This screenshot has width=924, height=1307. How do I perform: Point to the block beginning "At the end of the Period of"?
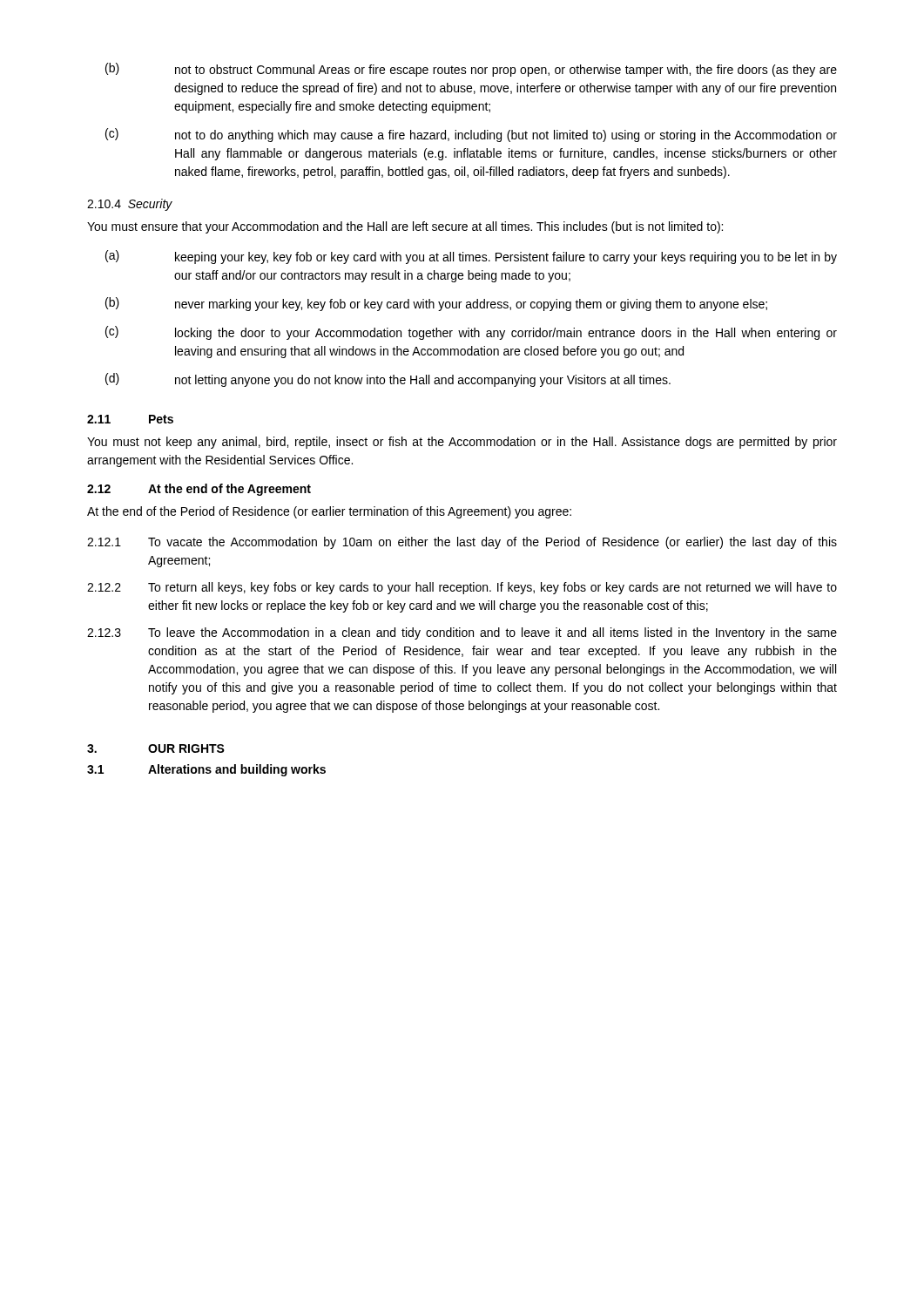[462, 512]
